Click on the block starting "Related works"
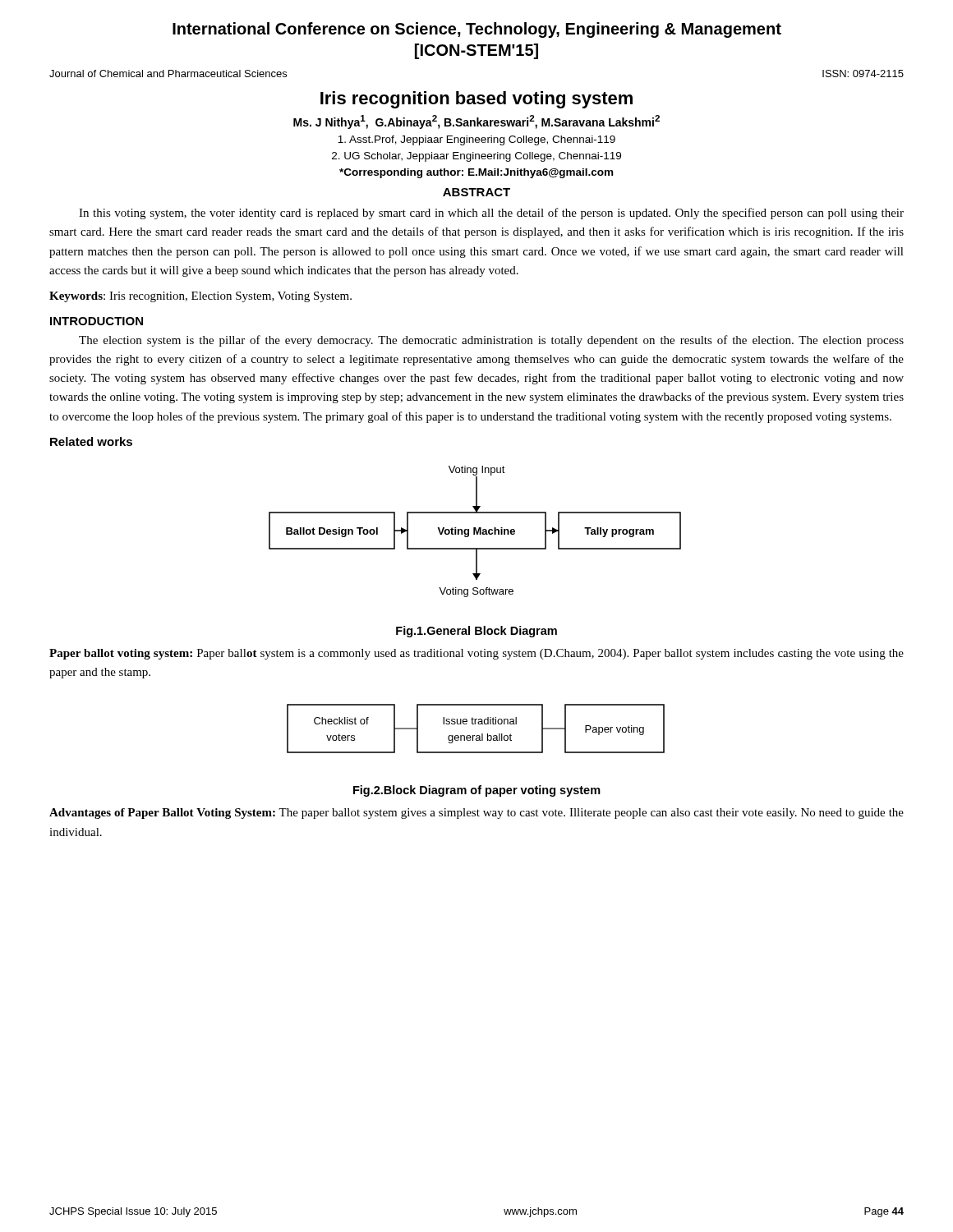953x1232 pixels. pos(91,441)
